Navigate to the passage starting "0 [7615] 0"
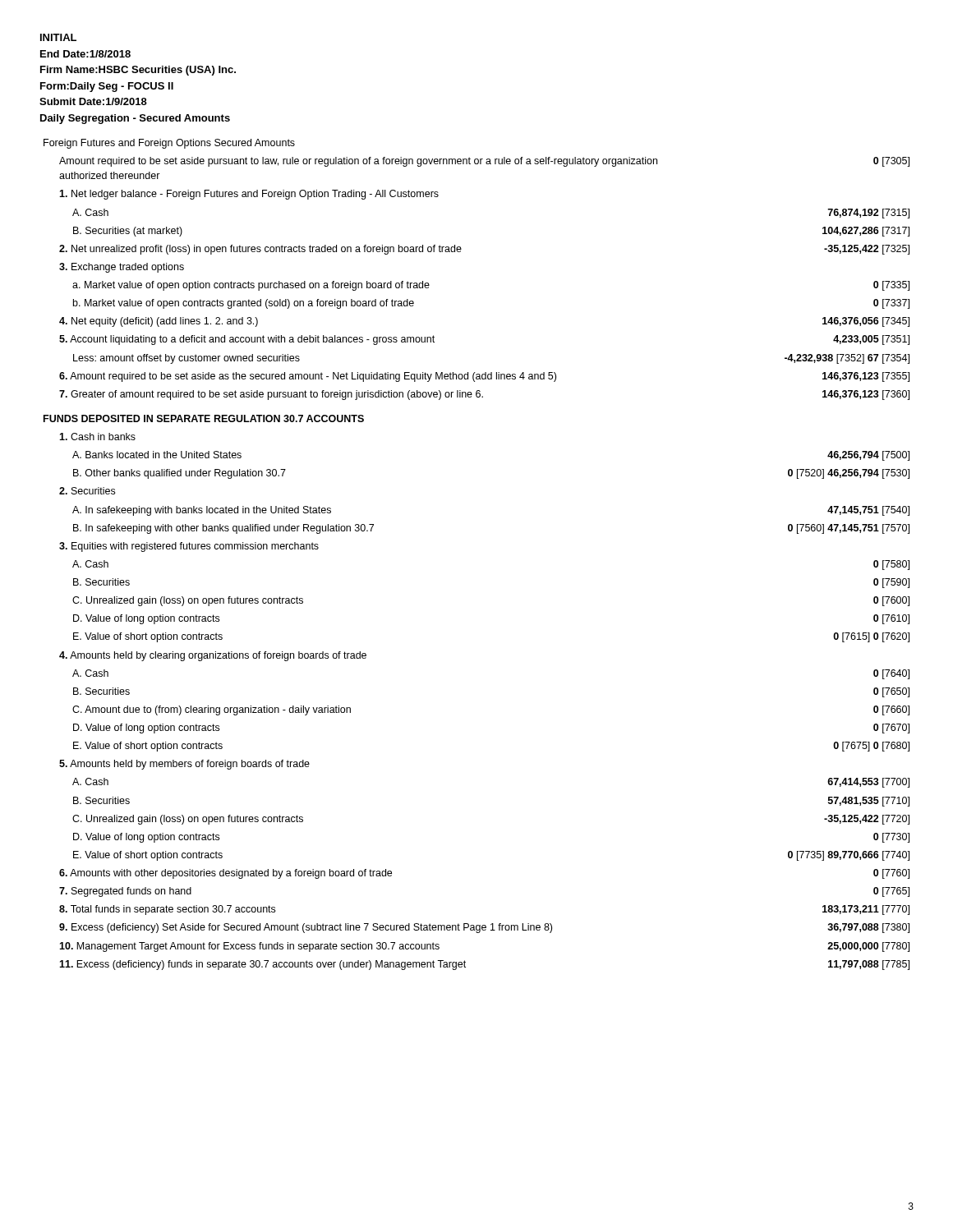 pos(872,637)
